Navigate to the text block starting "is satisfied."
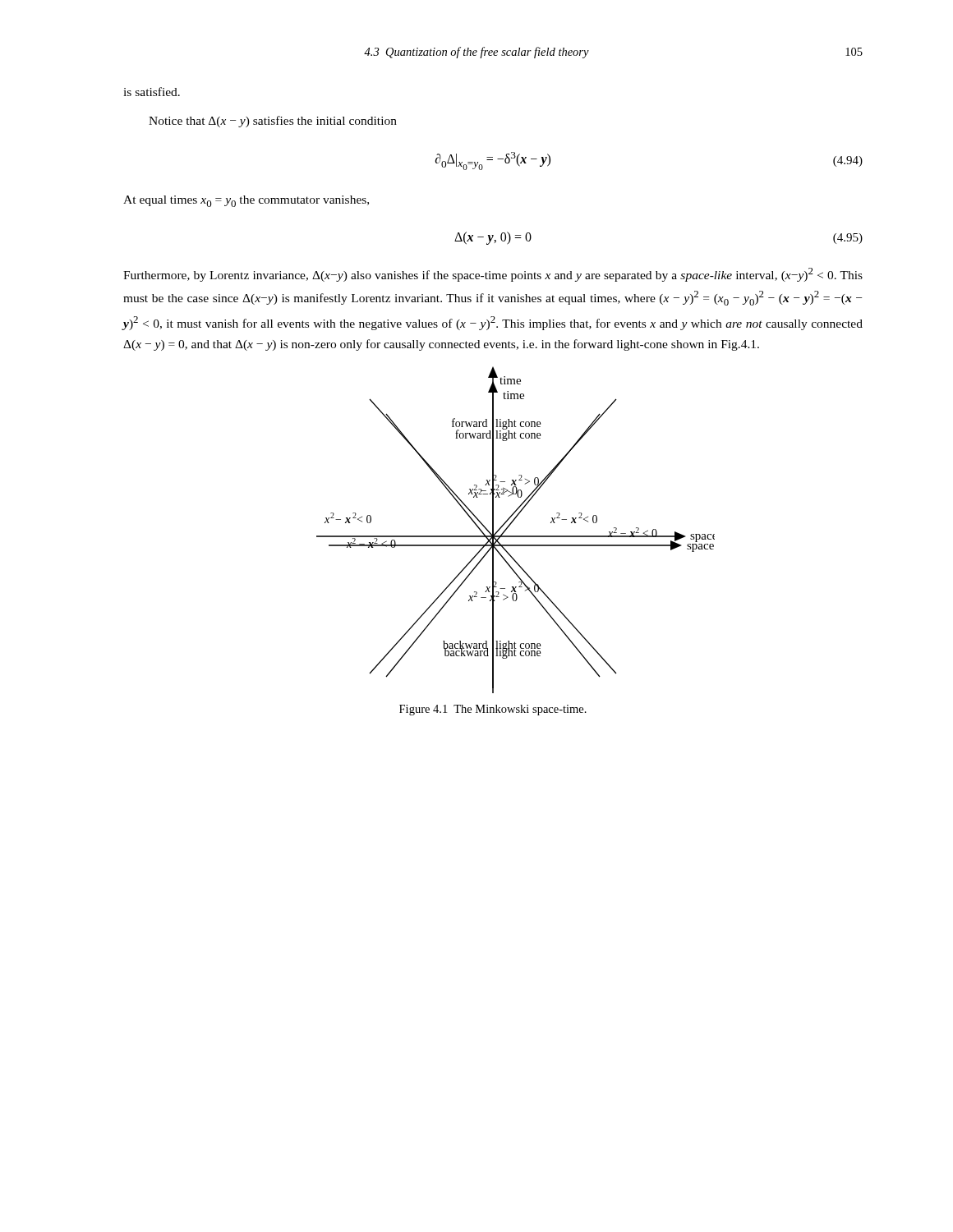 tap(152, 92)
